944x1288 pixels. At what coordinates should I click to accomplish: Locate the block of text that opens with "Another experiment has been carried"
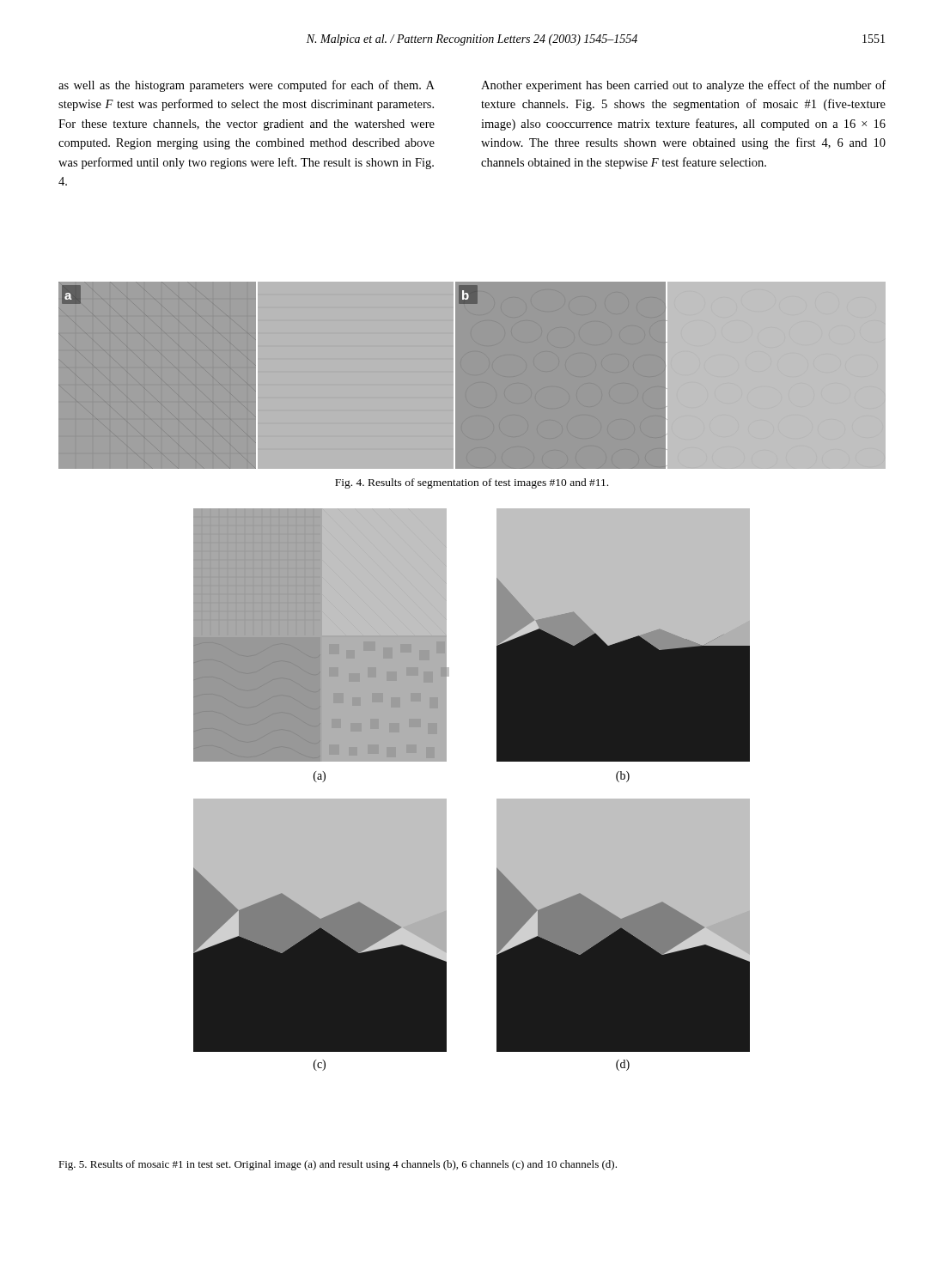(683, 124)
